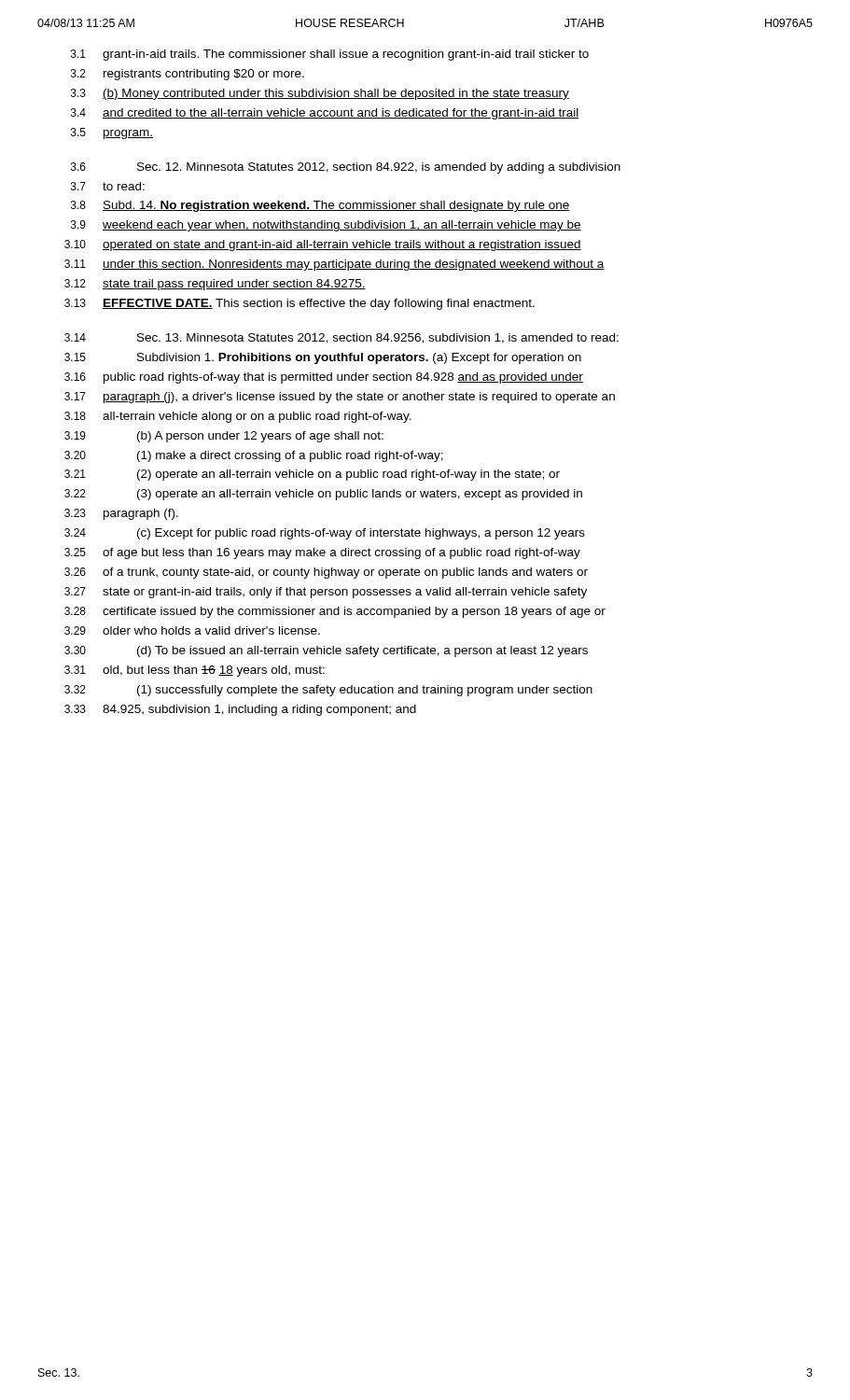Viewport: 850px width, 1400px height.
Task: Find the text block containing "26 of a trunk, county state-aid, or county"
Action: [425, 573]
